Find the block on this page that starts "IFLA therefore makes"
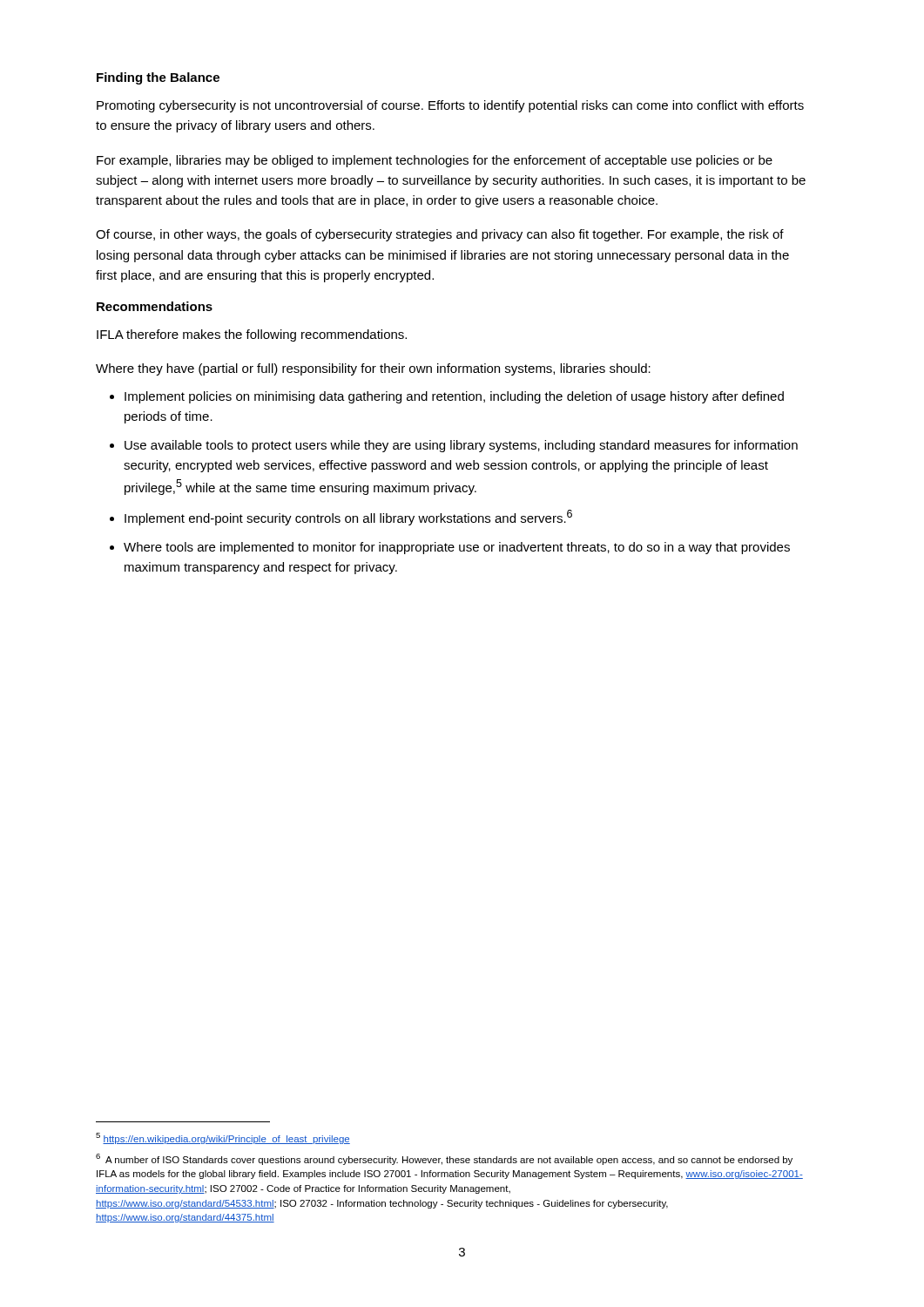924x1307 pixels. 252,334
